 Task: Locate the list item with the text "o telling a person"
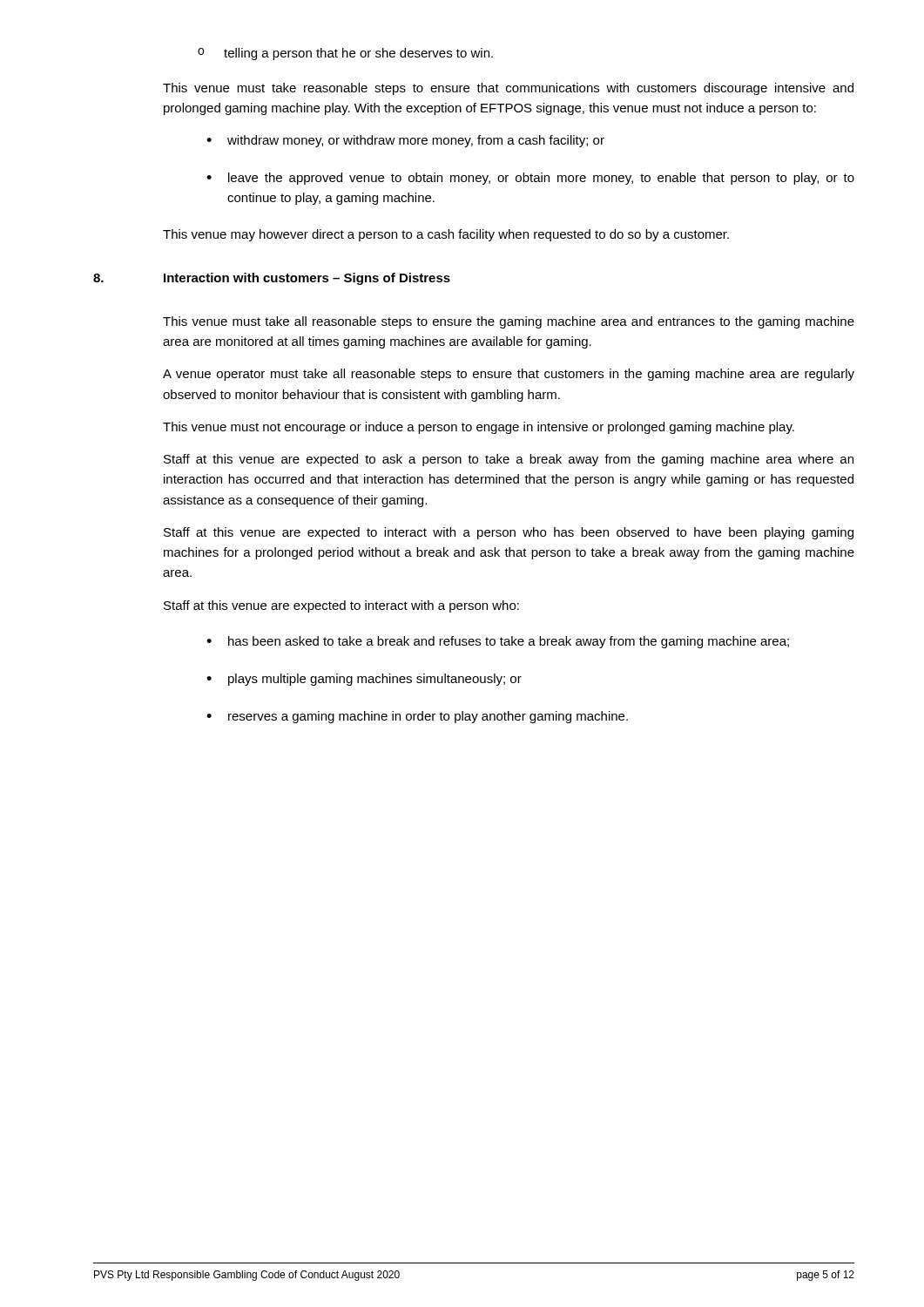tap(345, 54)
